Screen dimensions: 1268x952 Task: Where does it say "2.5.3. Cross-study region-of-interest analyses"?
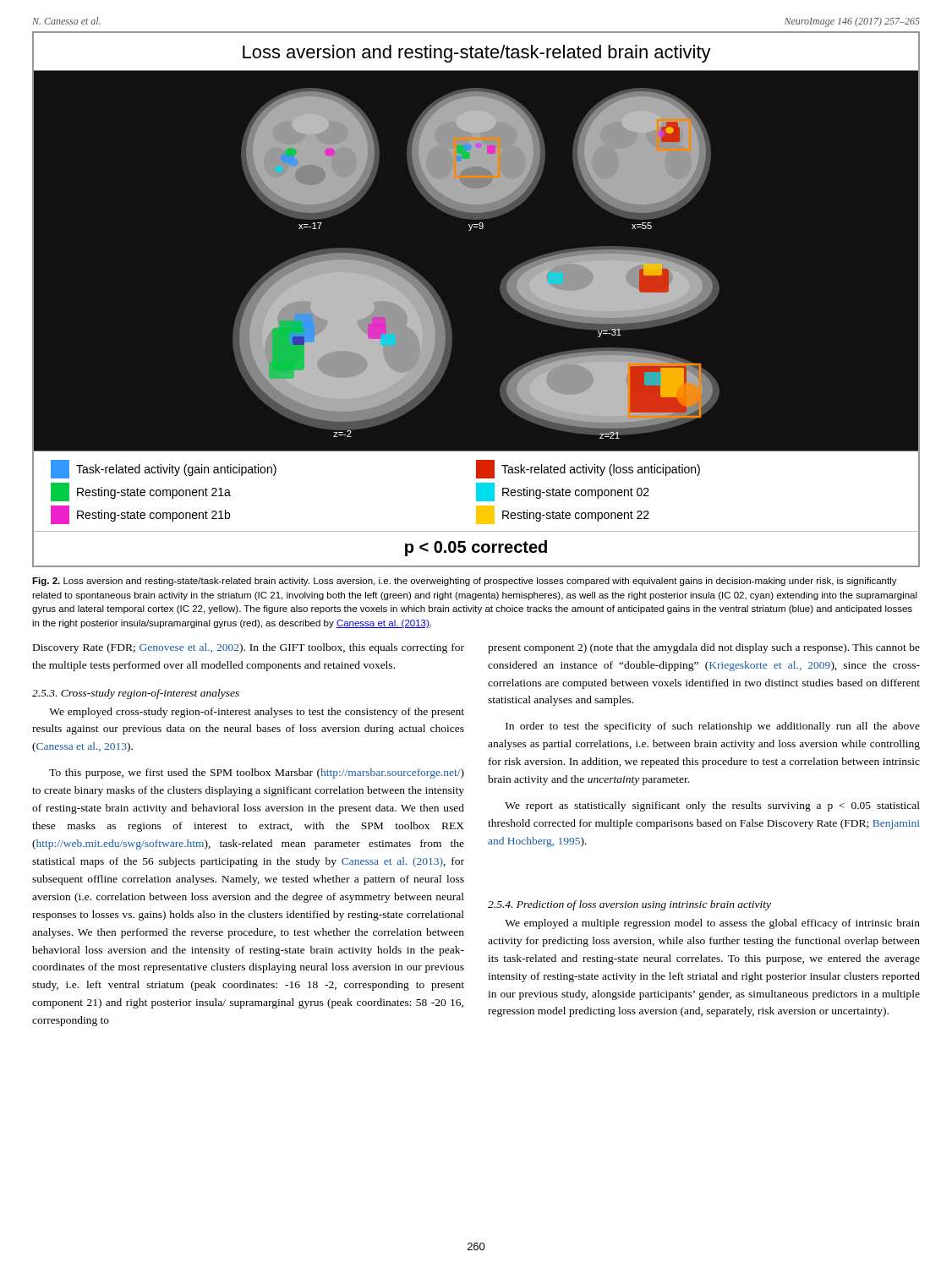pos(136,692)
